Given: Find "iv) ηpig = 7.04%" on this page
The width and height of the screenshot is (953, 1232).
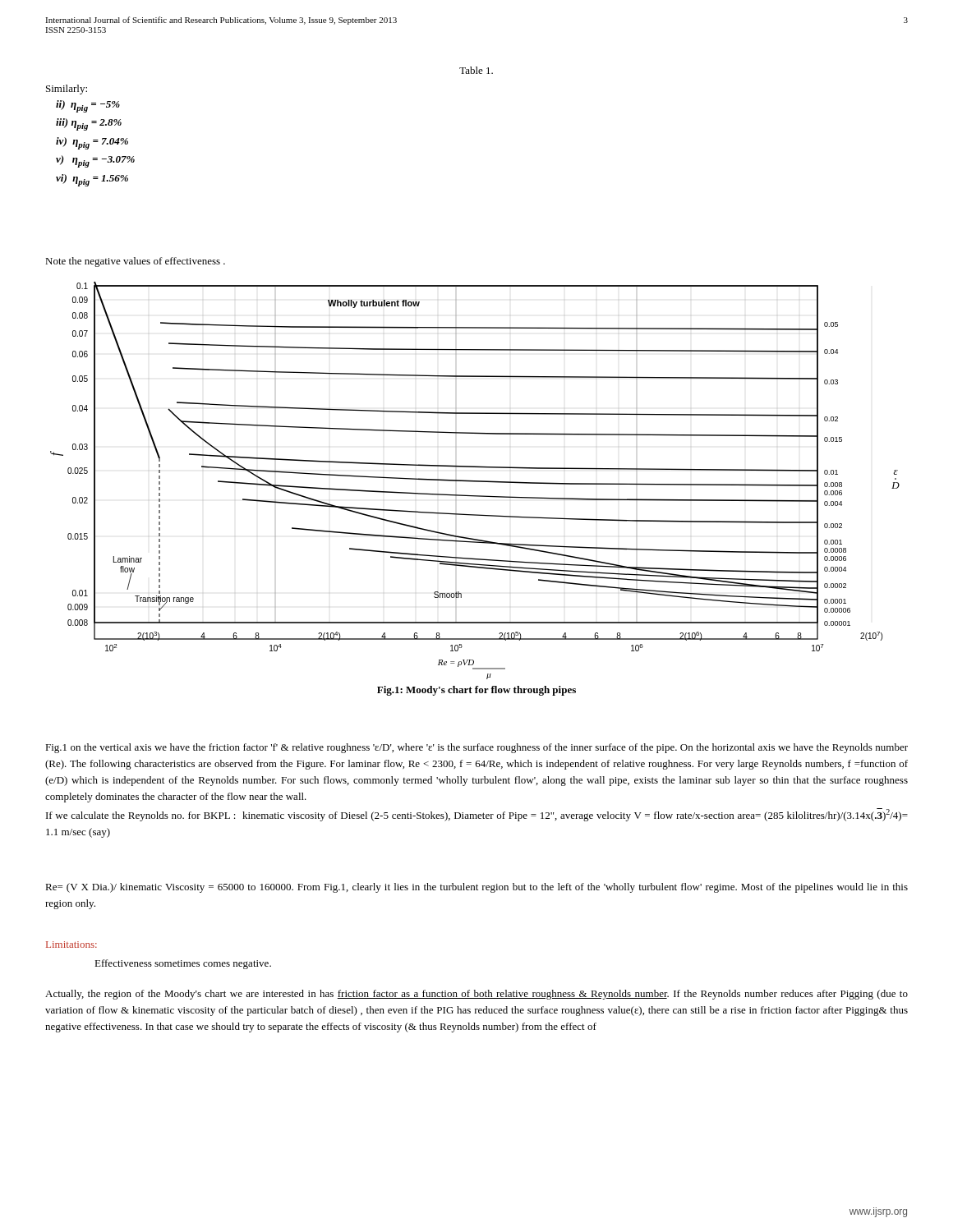Looking at the screenshot, I should pyautogui.click(x=87, y=142).
